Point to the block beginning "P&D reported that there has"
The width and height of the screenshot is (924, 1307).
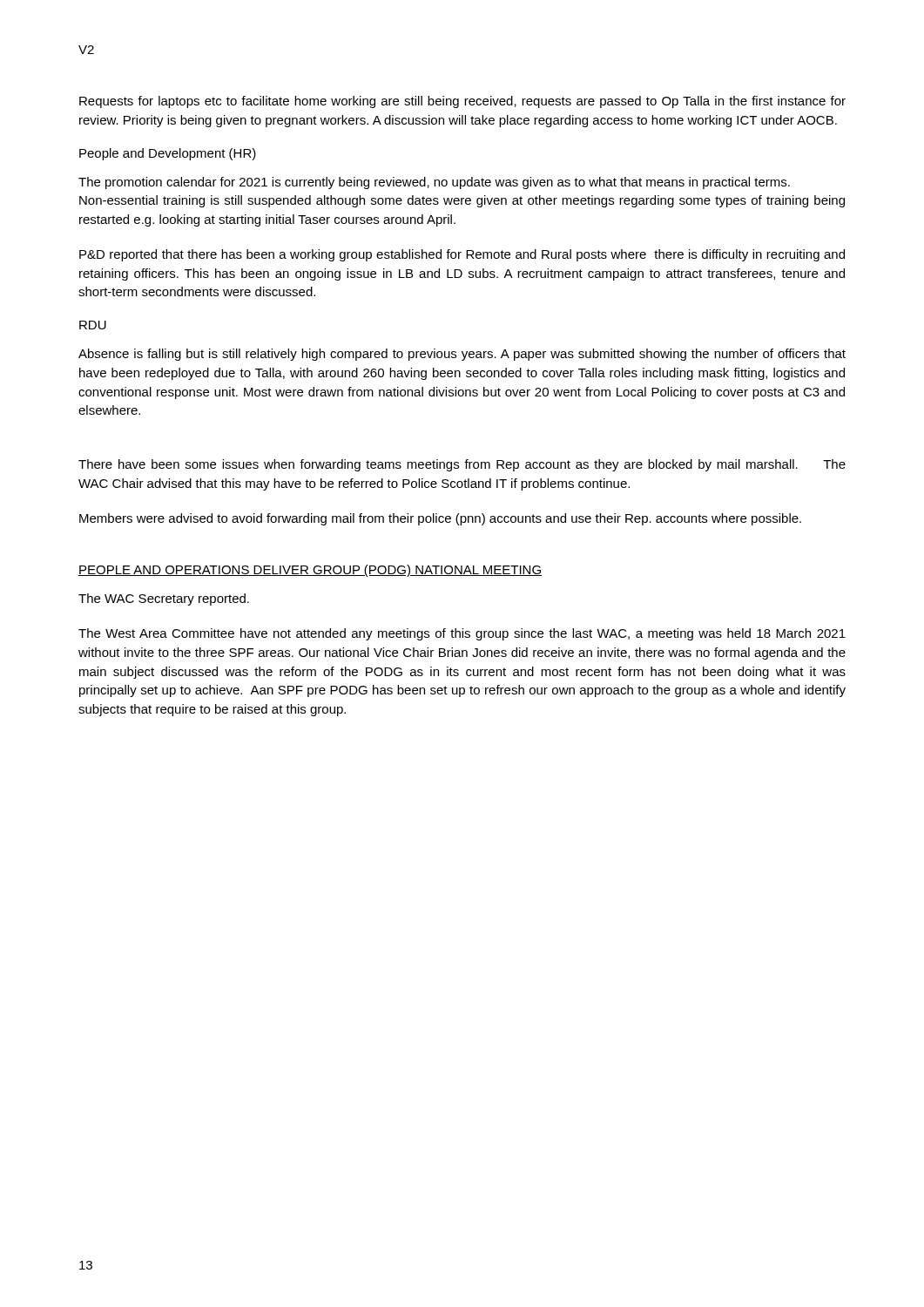(x=462, y=273)
